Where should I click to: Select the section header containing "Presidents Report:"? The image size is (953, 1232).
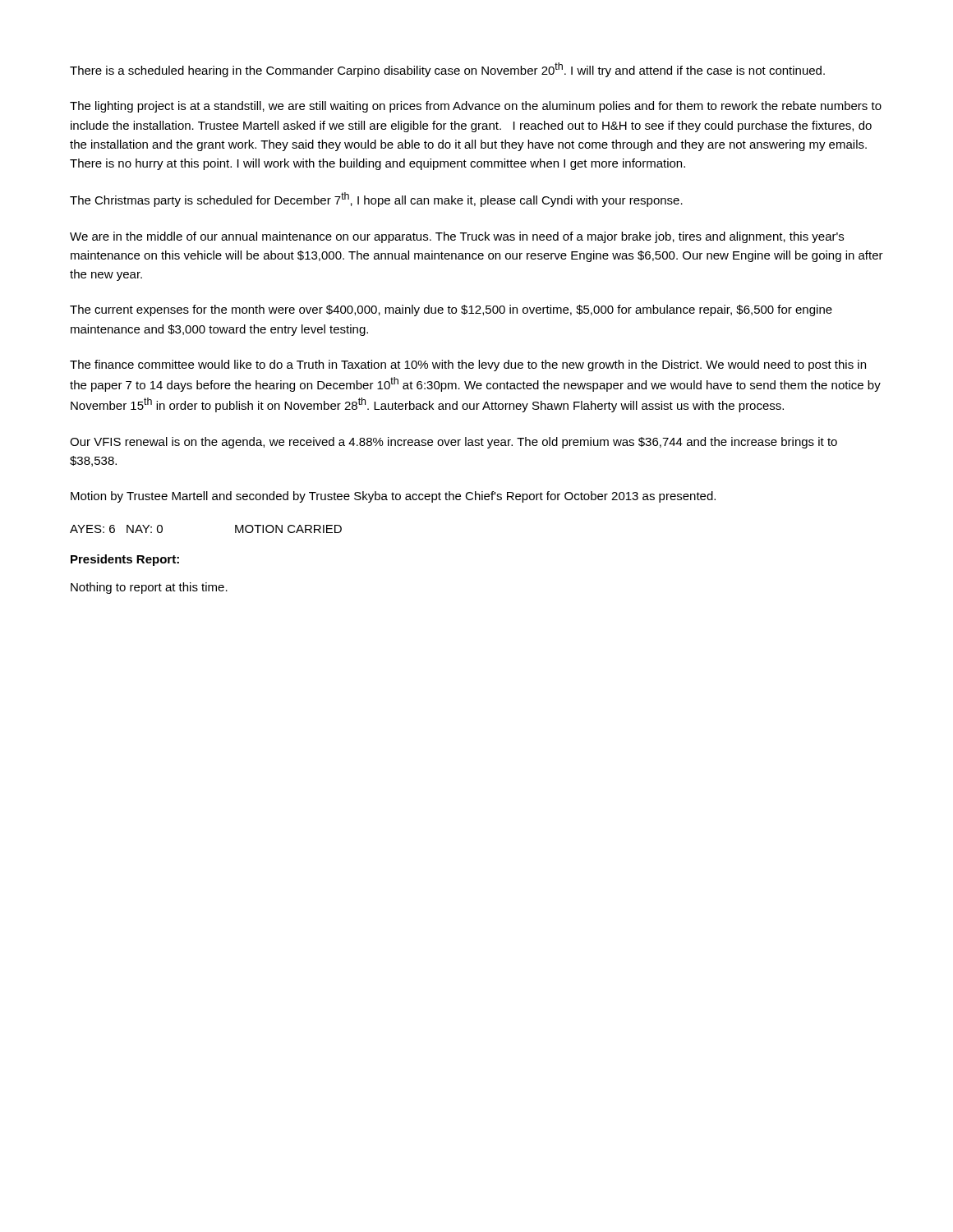pos(125,559)
